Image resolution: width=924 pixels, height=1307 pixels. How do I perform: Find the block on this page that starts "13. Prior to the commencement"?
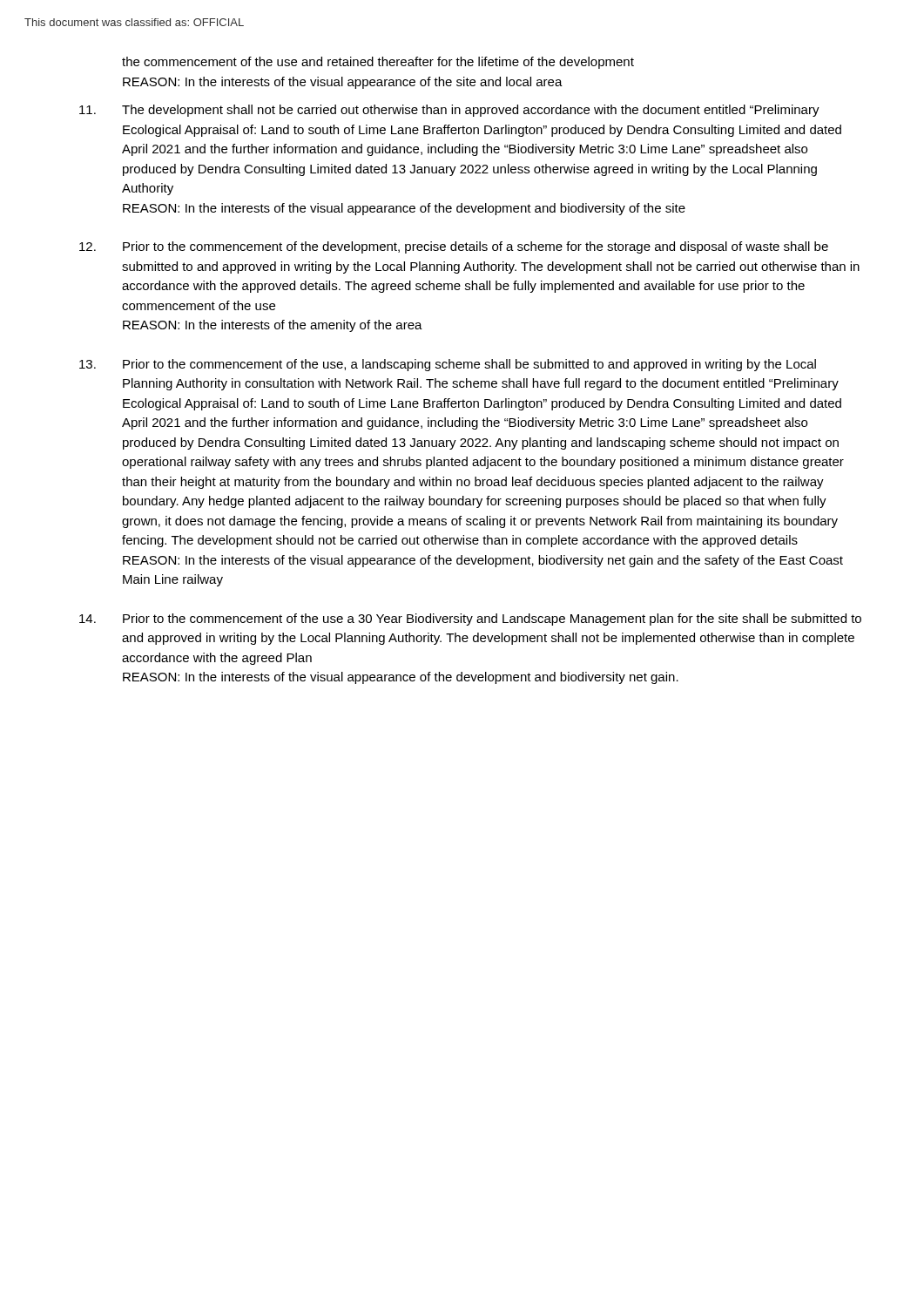pos(471,472)
